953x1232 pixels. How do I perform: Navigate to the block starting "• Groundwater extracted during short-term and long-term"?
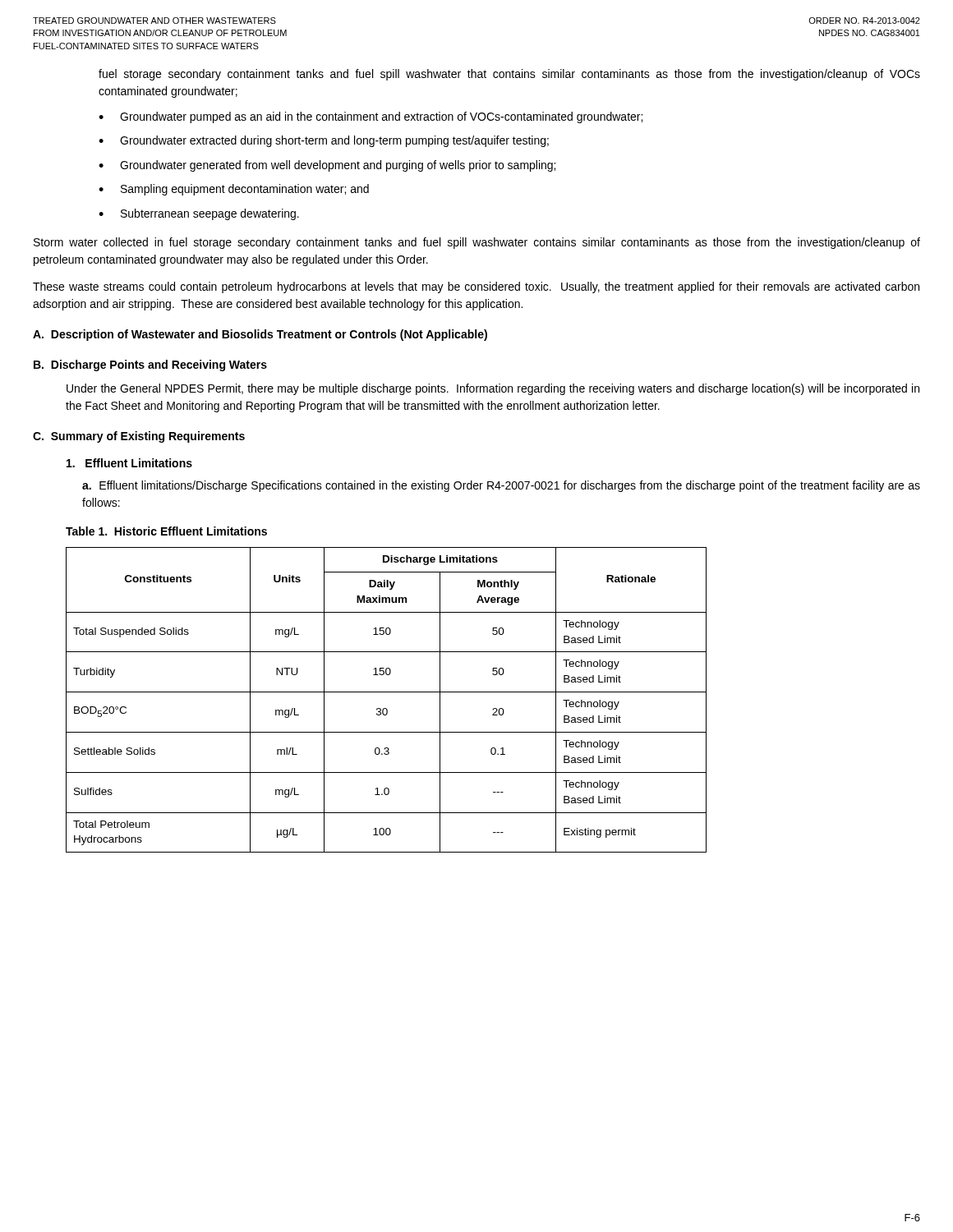point(509,142)
